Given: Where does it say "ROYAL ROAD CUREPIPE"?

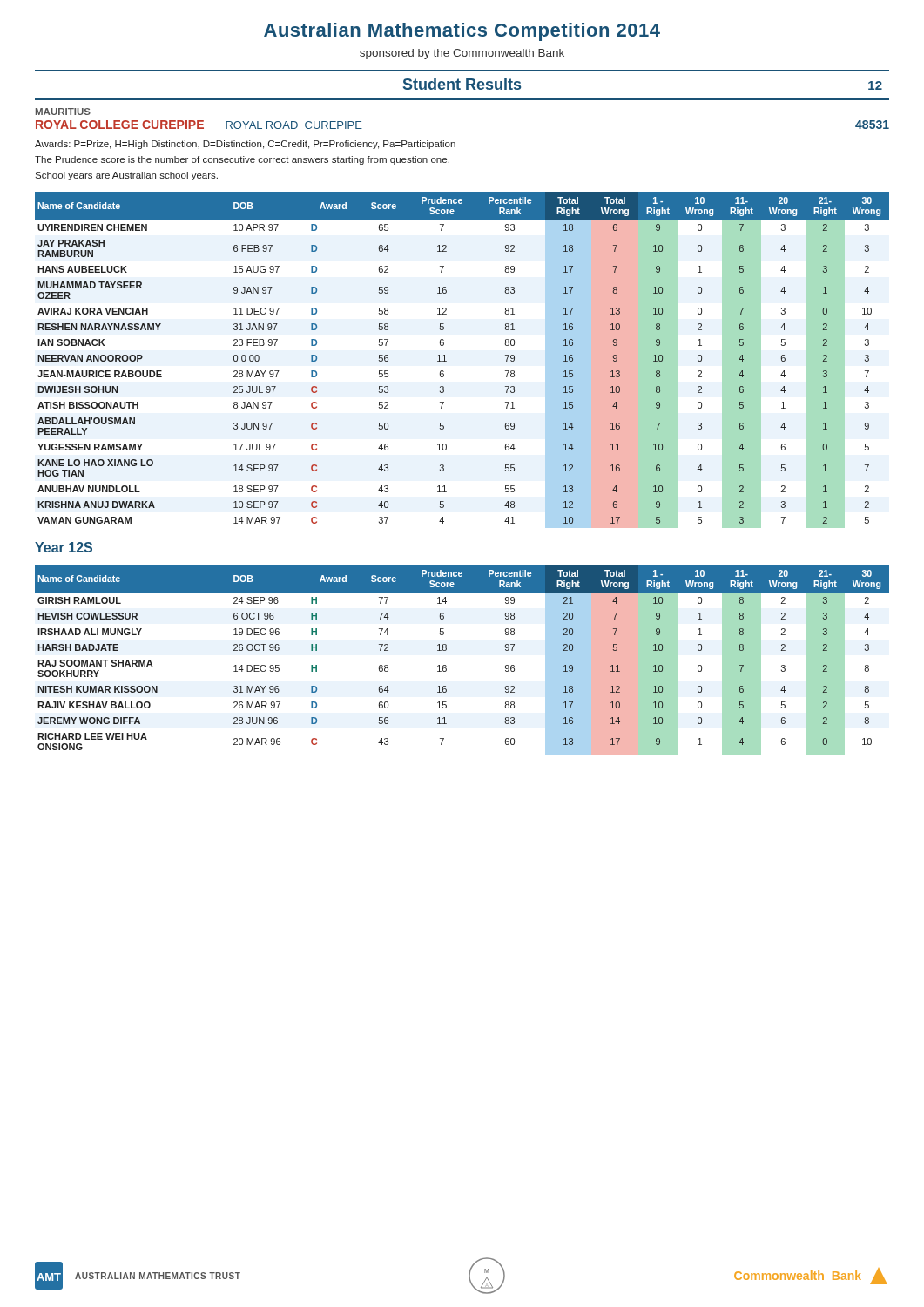Looking at the screenshot, I should click(294, 125).
